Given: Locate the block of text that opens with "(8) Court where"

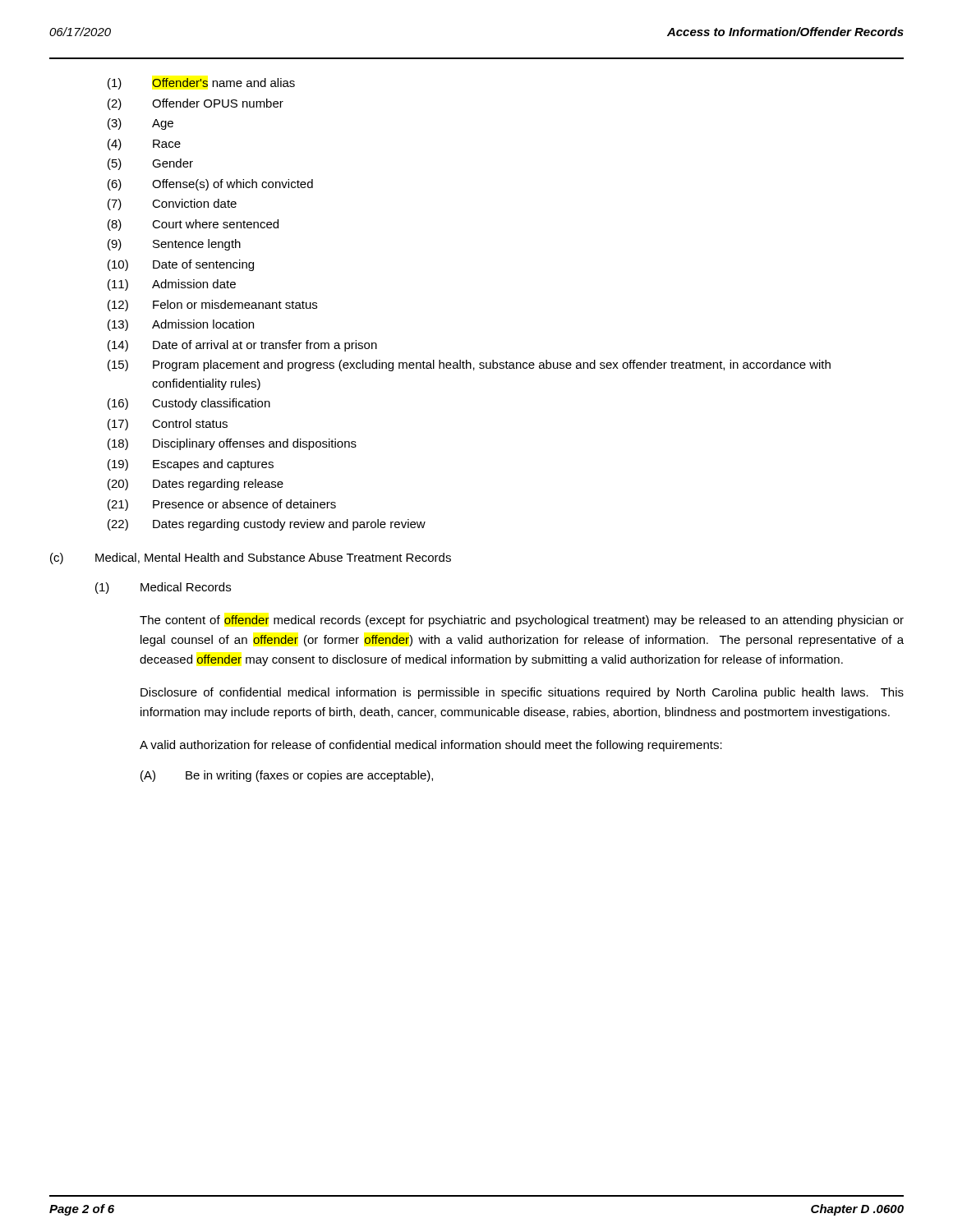Looking at the screenshot, I should pyautogui.click(x=193, y=225).
